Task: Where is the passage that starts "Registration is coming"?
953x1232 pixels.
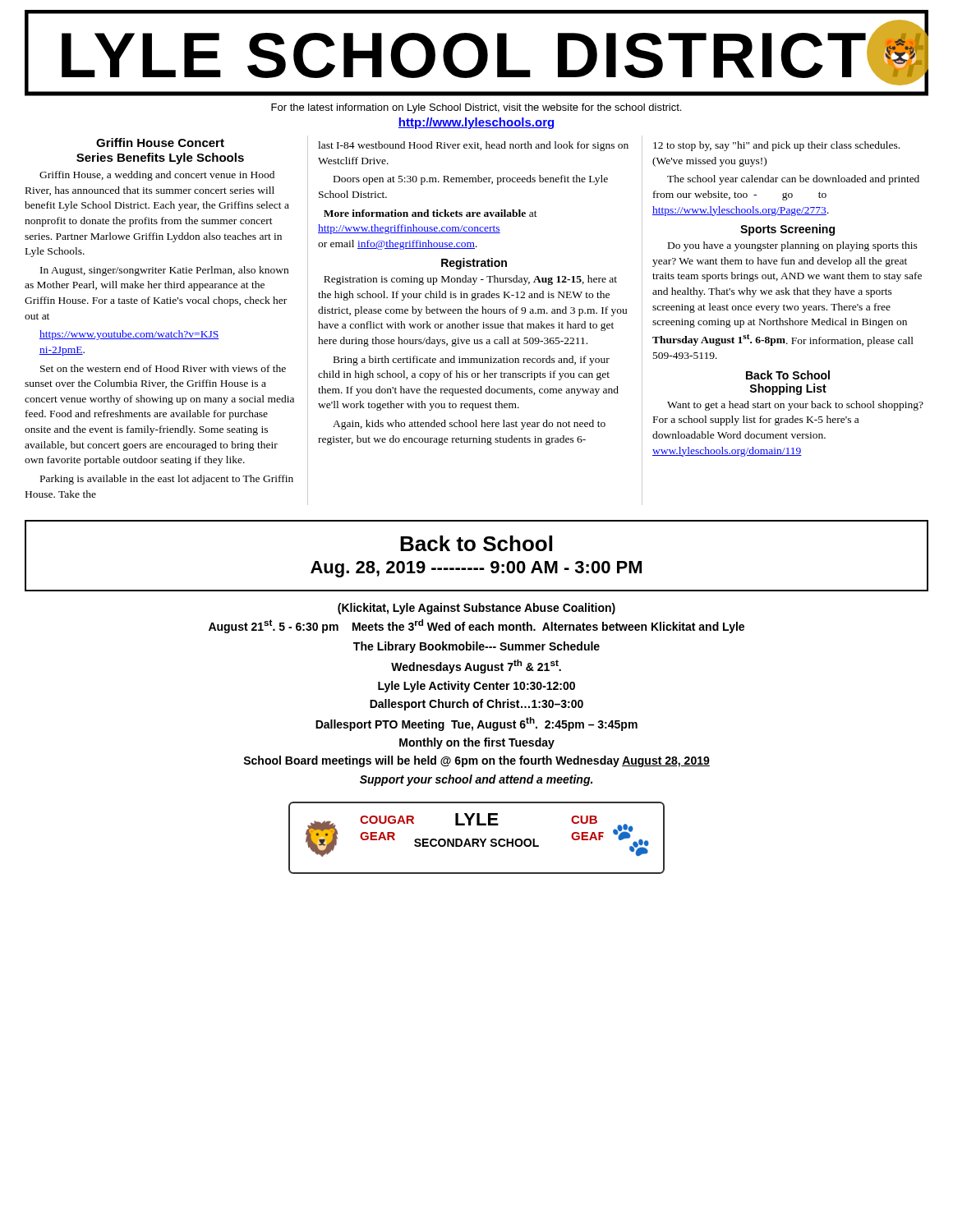Action: (x=474, y=360)
